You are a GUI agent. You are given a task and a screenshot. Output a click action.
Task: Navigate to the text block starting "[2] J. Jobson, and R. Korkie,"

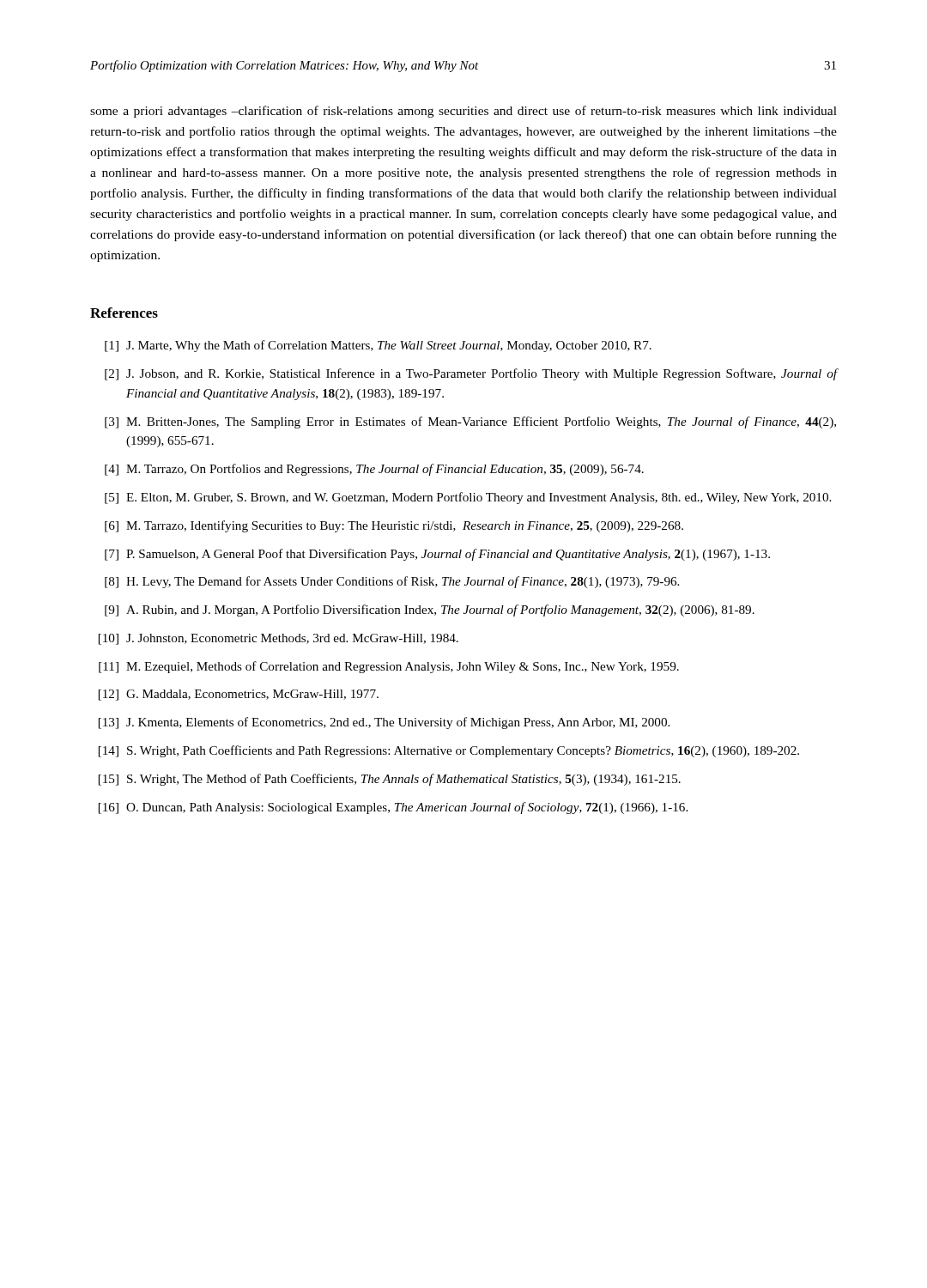(464, 384)
